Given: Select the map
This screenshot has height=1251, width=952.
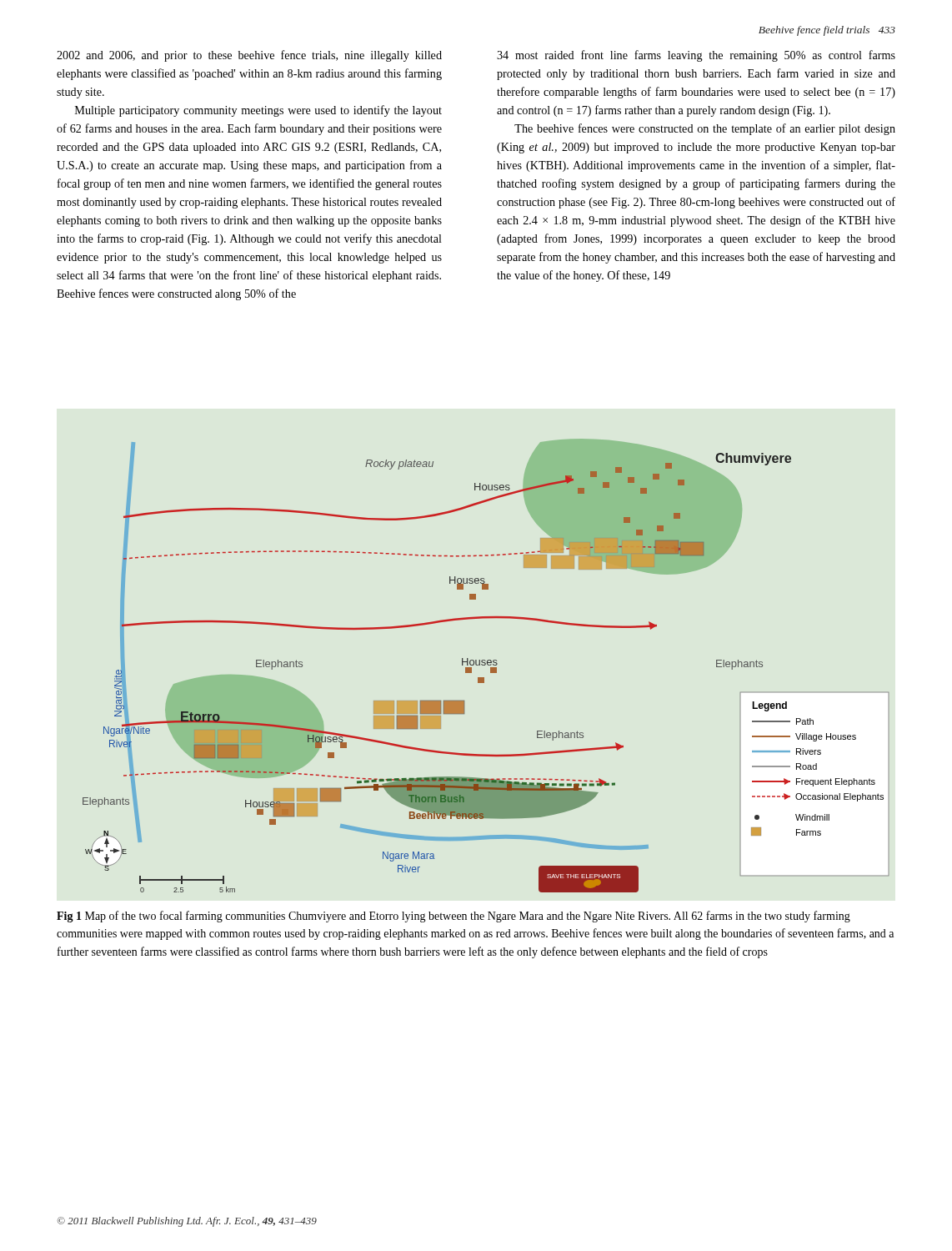Looking at the screenshot, I should point(476,655).
